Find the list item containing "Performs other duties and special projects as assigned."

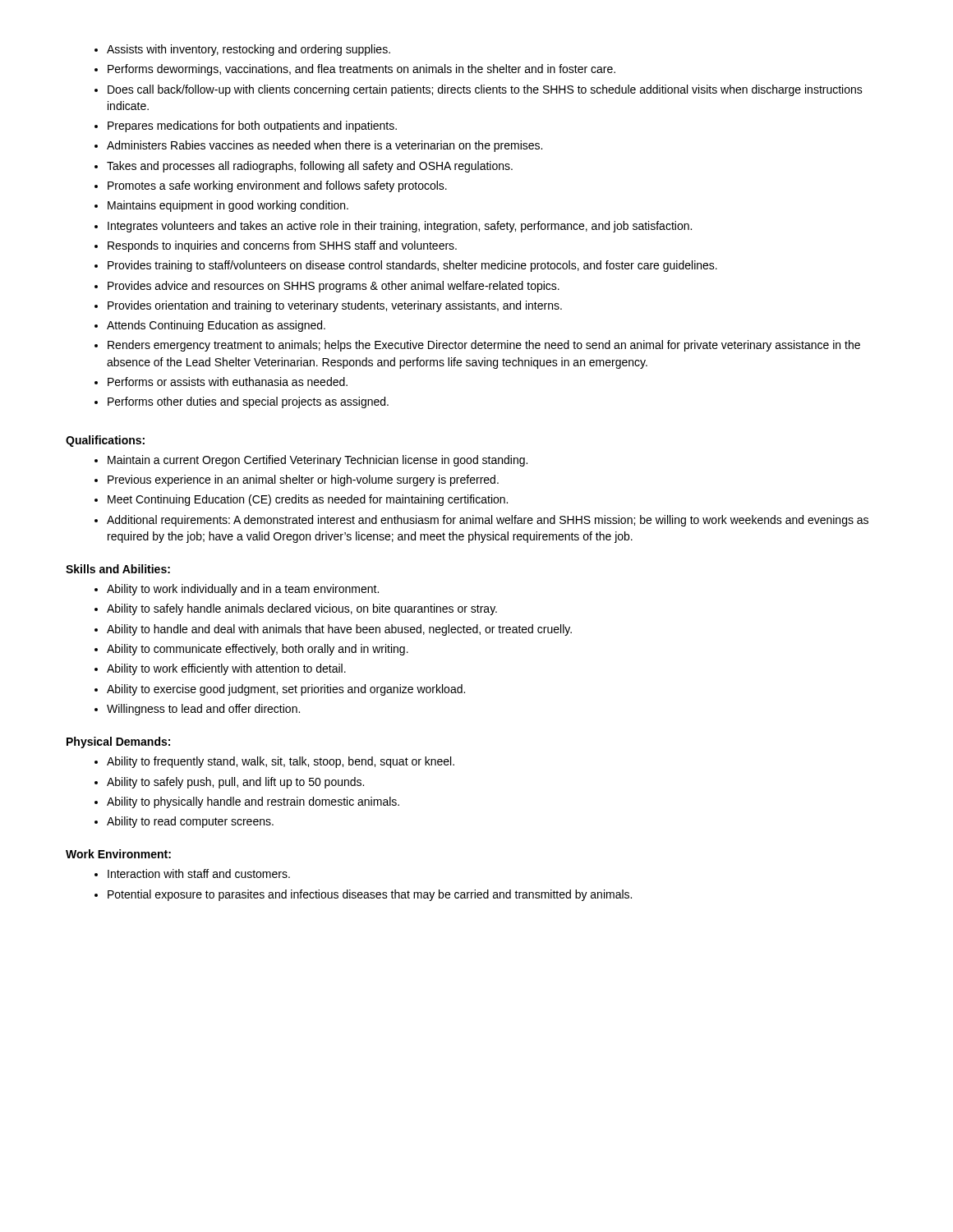click(x=248, y=402)
